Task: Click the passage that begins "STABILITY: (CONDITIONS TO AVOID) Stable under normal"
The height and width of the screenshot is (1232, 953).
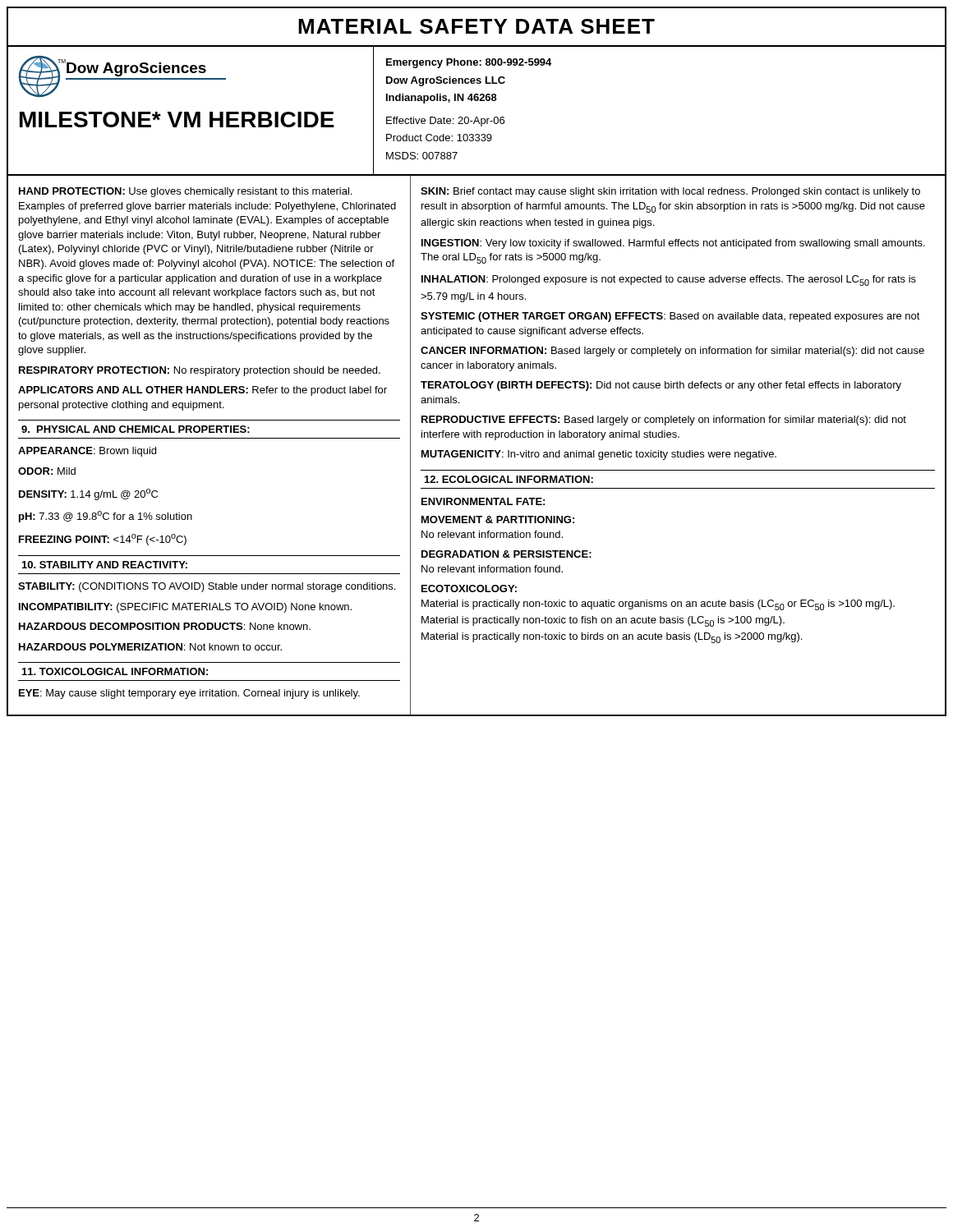Action: tap(209, 586)
